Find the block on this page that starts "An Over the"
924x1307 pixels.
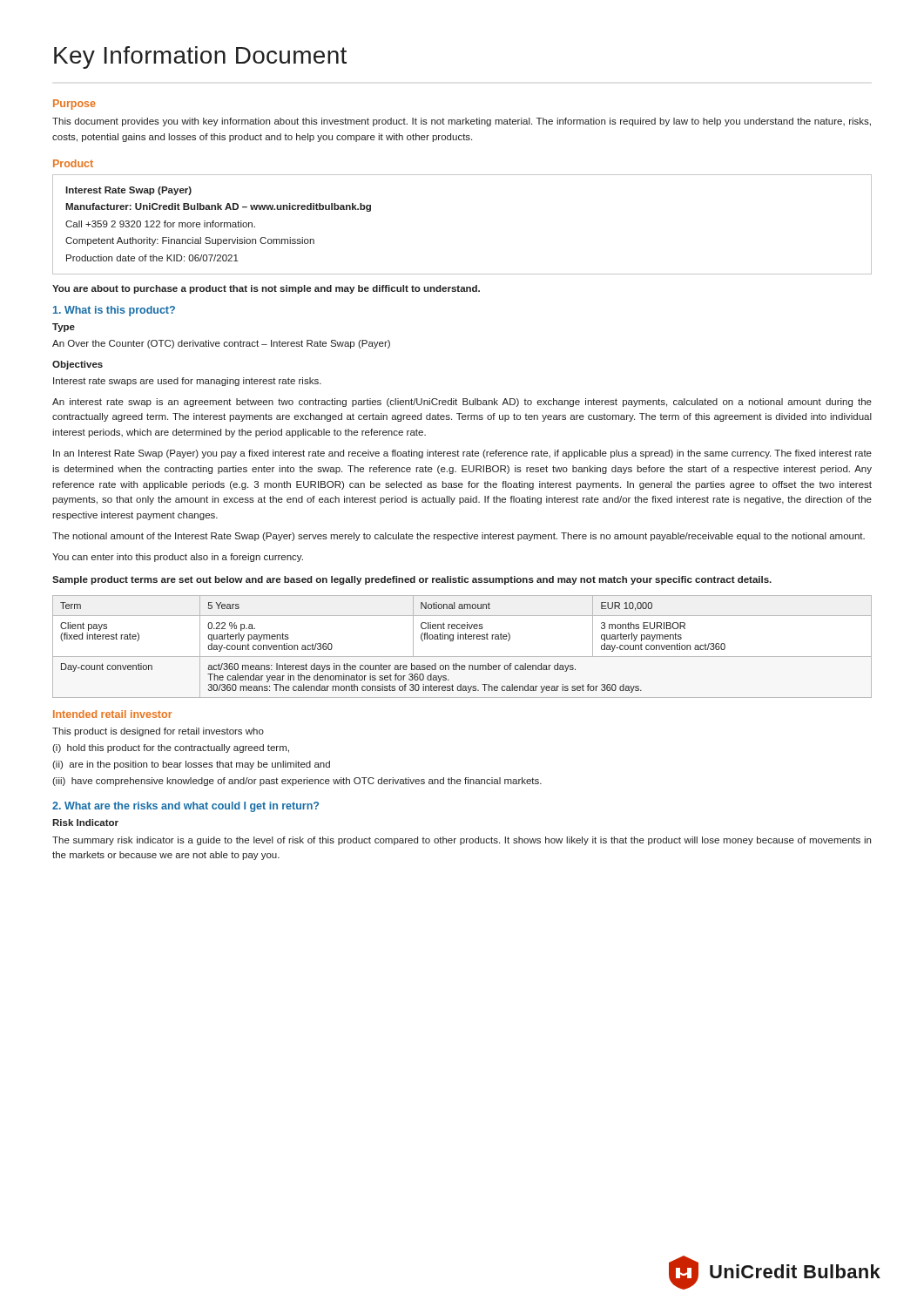point(221,343)
